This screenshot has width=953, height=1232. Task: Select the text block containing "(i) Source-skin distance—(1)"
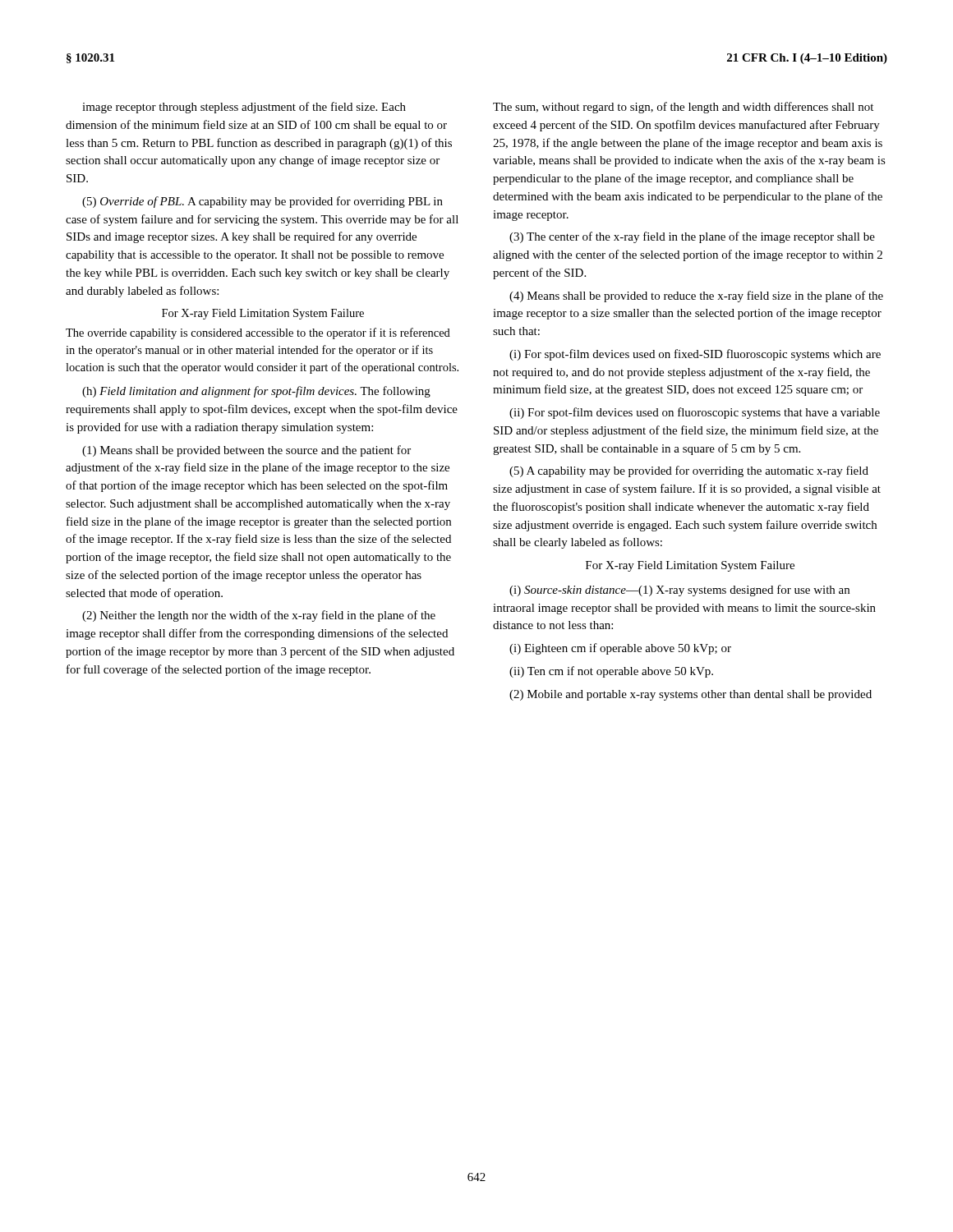point(690,608)
